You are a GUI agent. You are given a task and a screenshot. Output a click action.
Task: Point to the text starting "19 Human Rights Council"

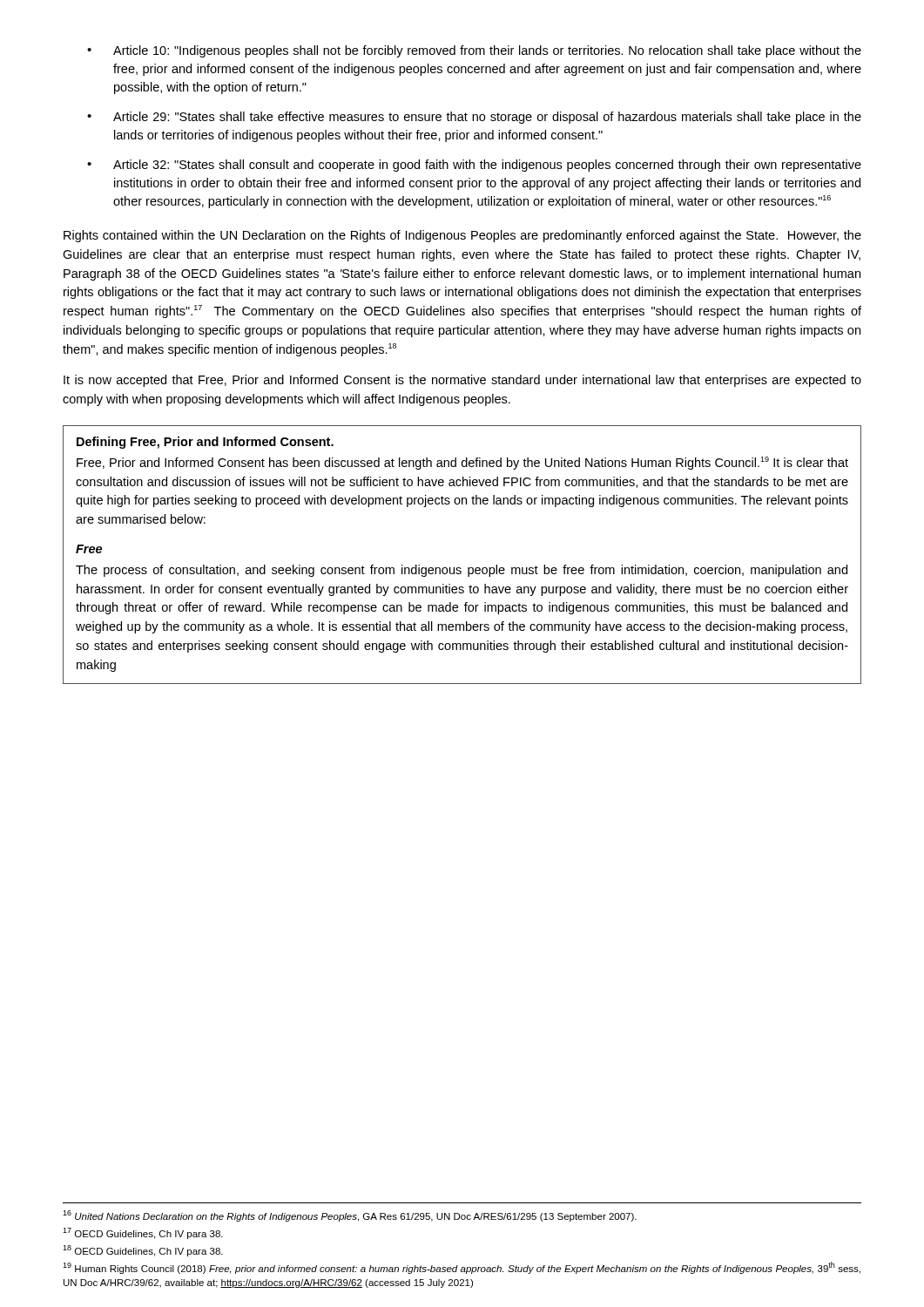462,1274
